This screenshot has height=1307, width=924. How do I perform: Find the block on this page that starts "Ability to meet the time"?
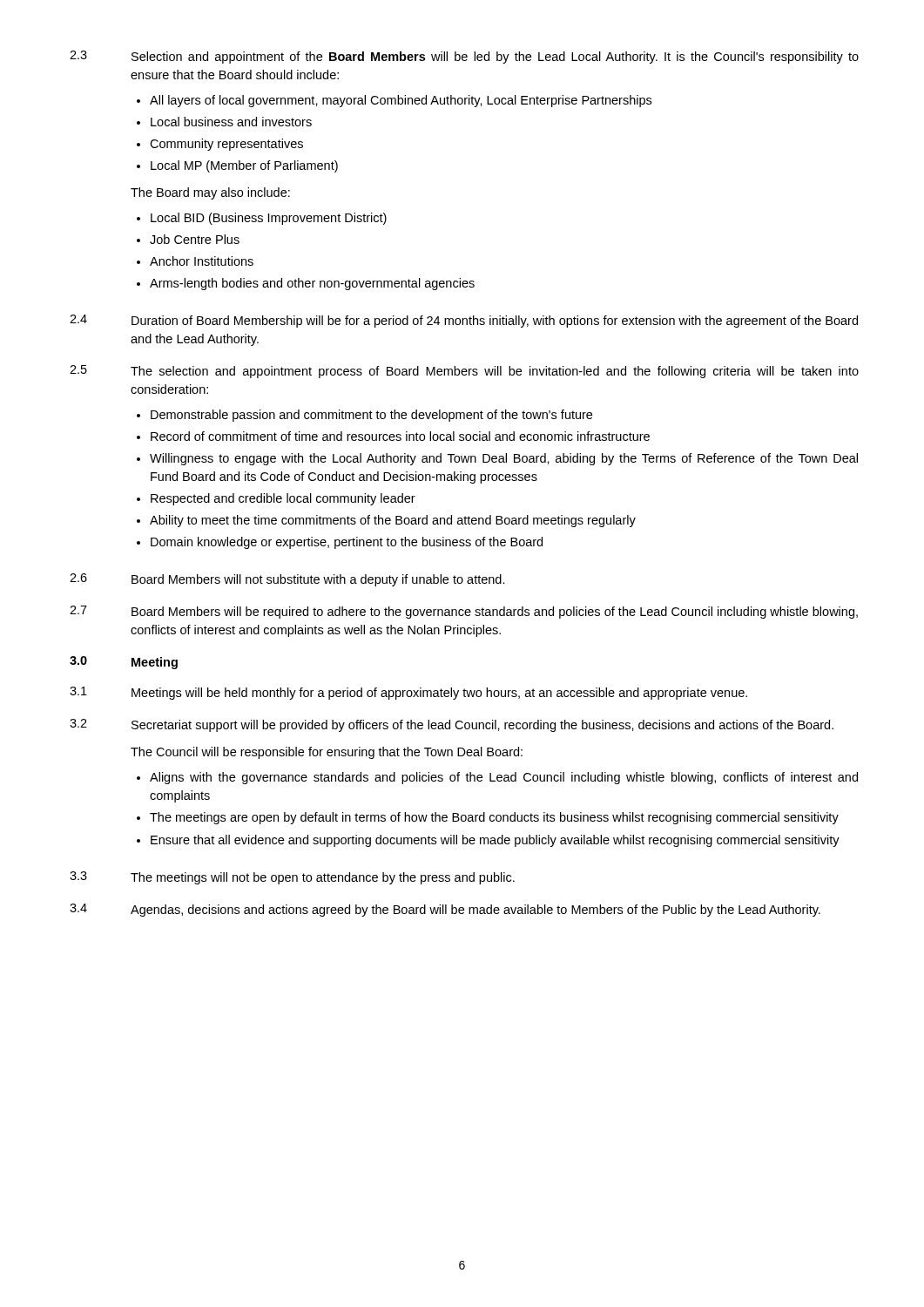[x=393, y=520]
